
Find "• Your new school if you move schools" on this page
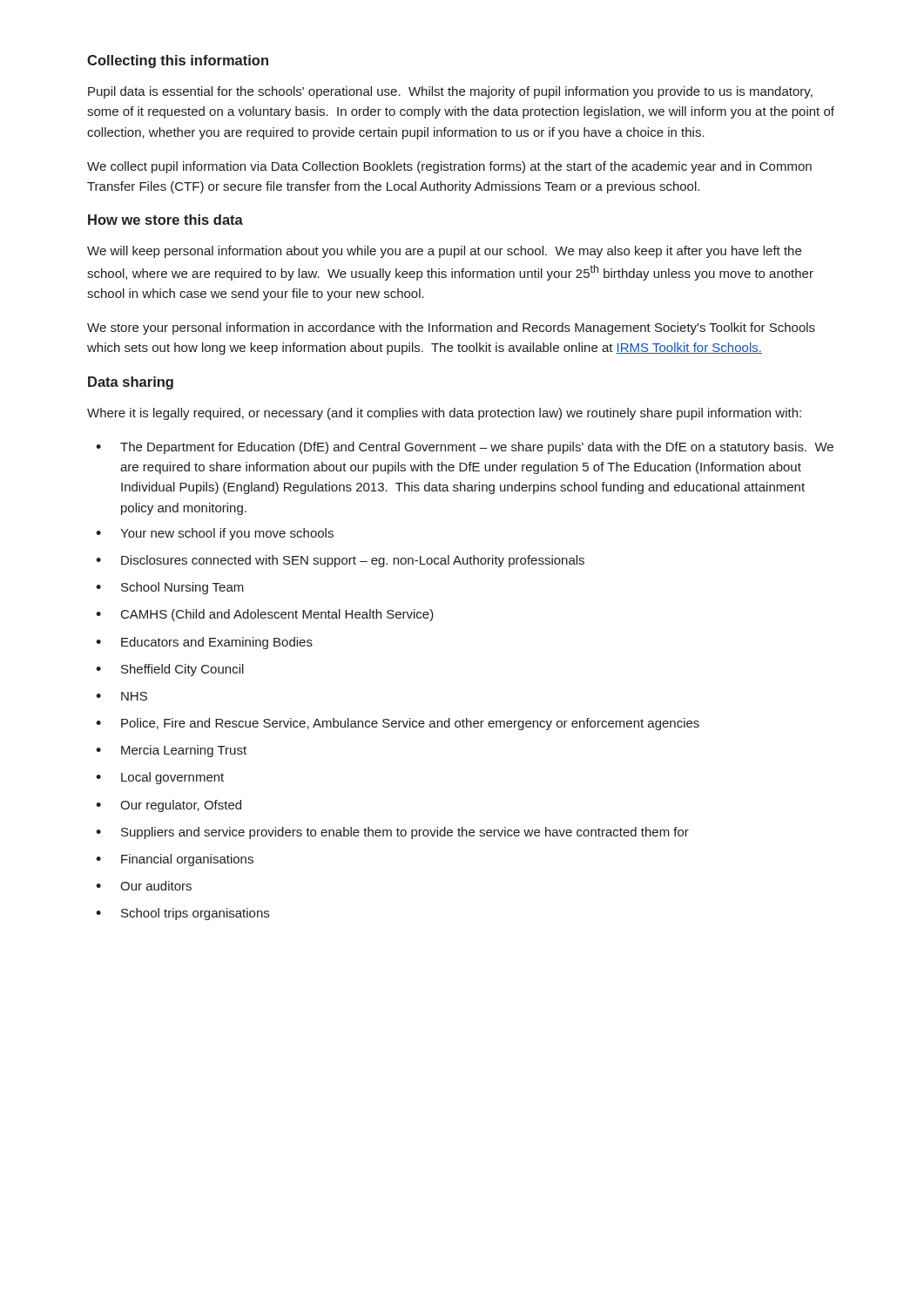point(215,534)
